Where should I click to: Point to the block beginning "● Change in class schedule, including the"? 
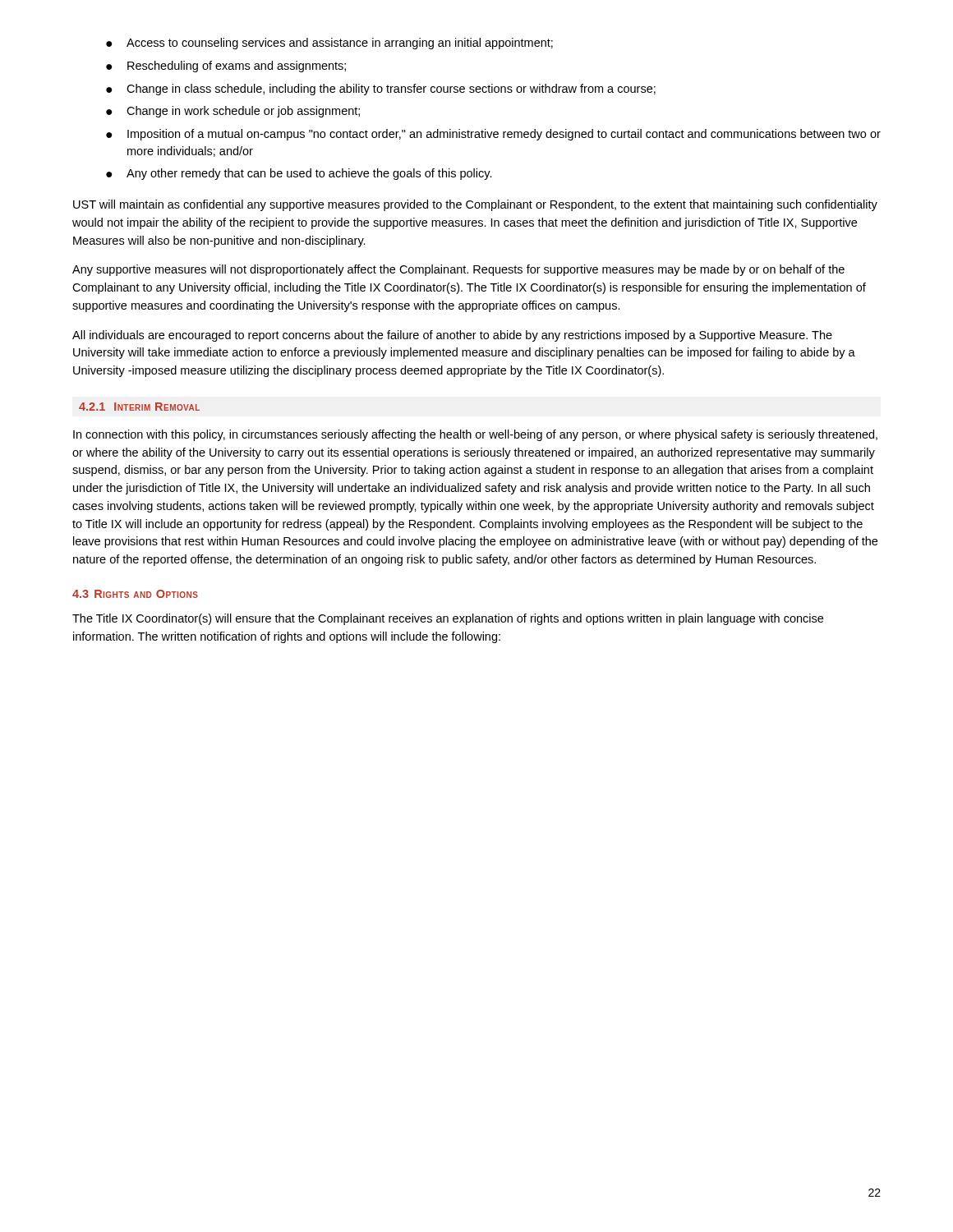(493, 89)
